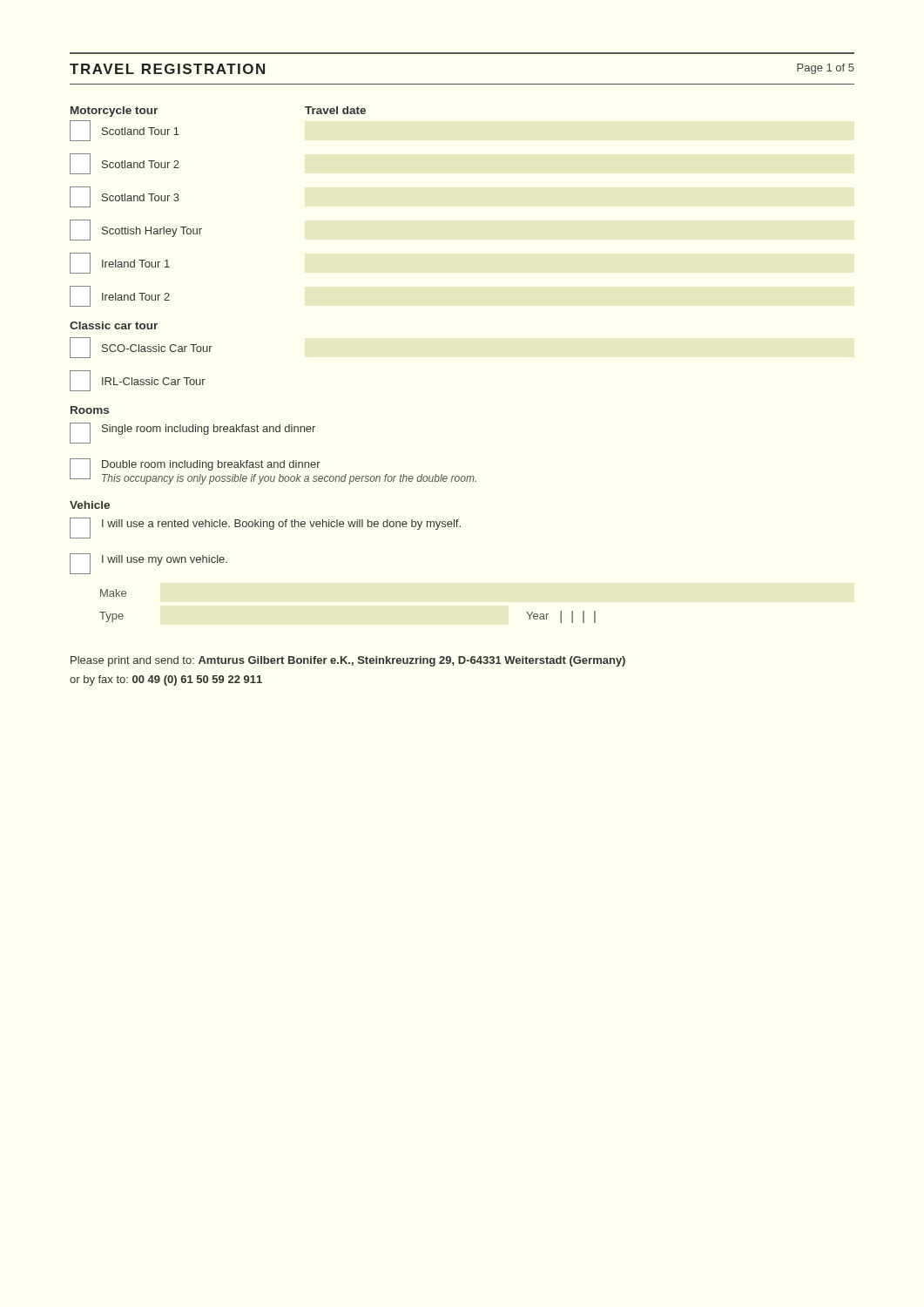This screenshot has width=924, height=1307.
Task: Navigate to the region starting "Travel date"
Action: click(x=336, y=110)
